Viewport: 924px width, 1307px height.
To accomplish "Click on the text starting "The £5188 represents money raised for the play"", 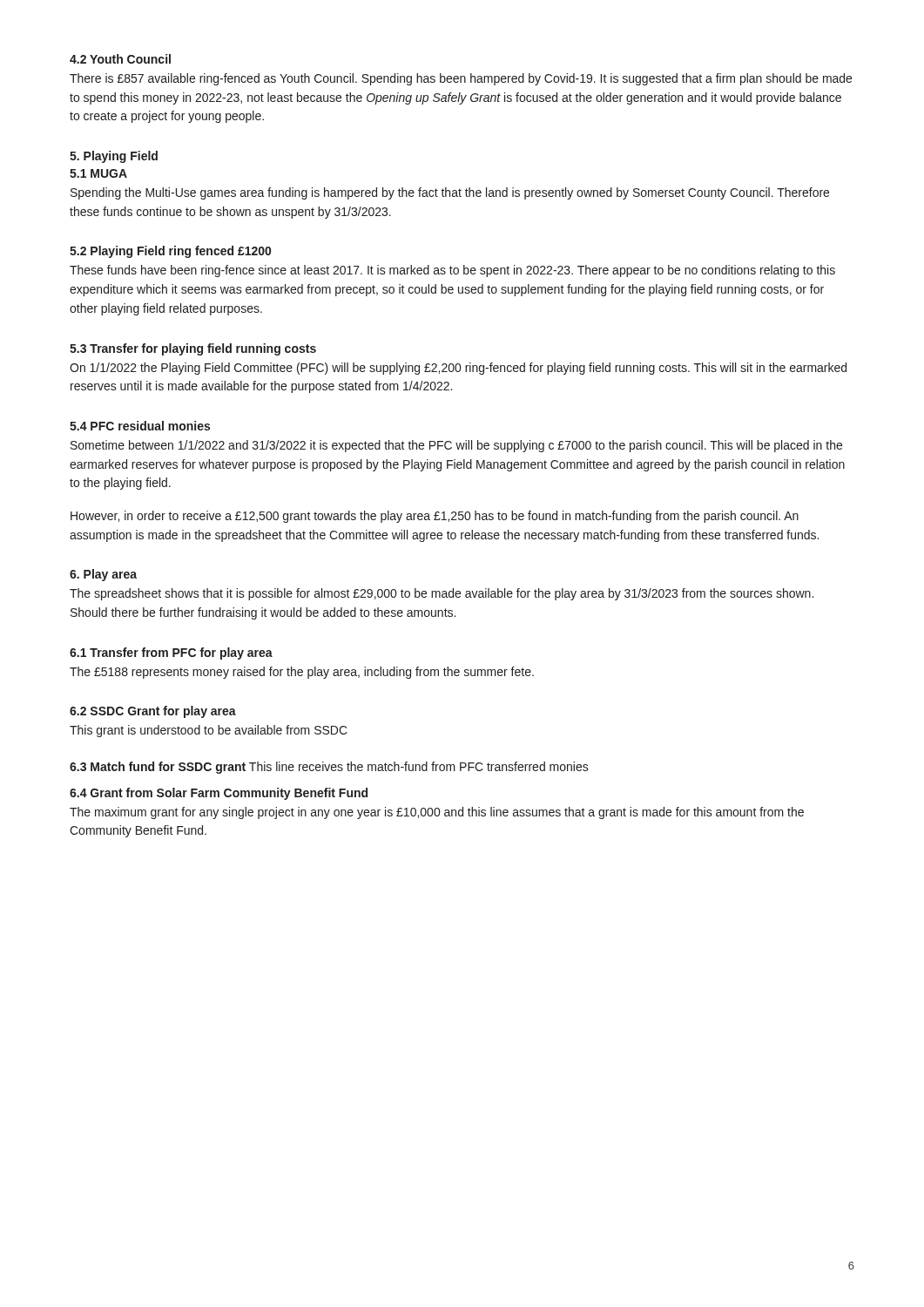I will pos(302,672).
